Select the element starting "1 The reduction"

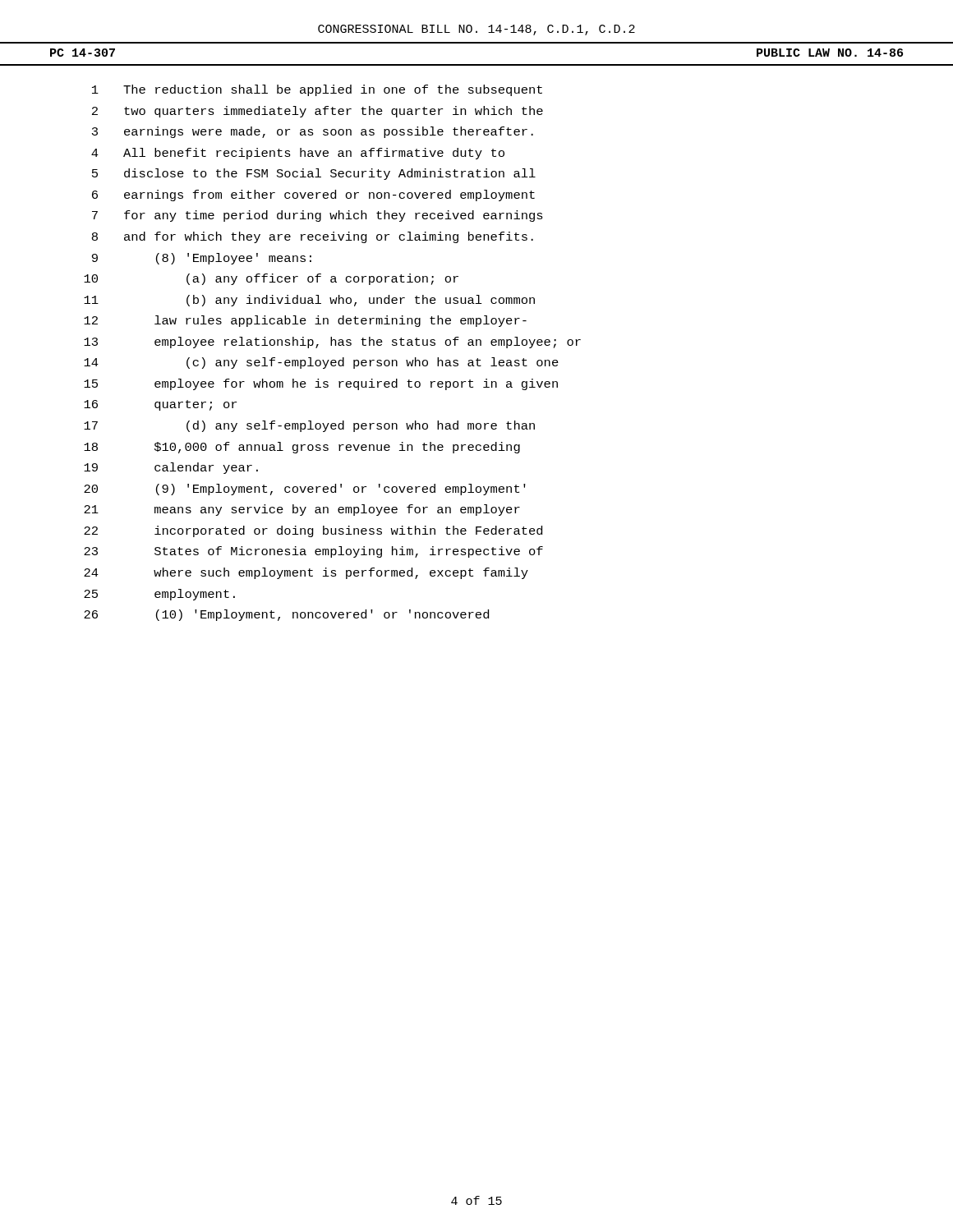(x=476, y=353)
